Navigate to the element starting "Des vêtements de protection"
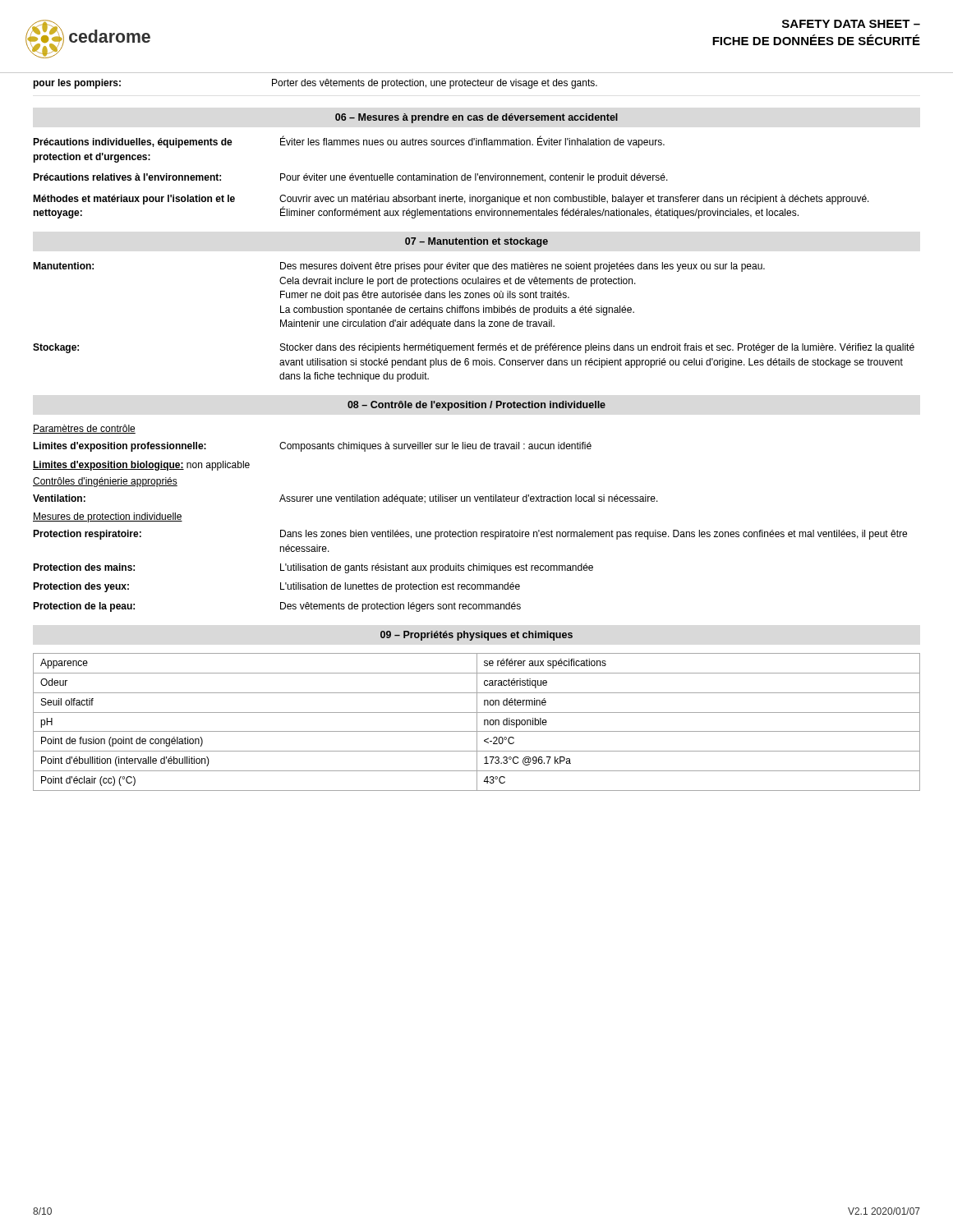 pos(400,606)
